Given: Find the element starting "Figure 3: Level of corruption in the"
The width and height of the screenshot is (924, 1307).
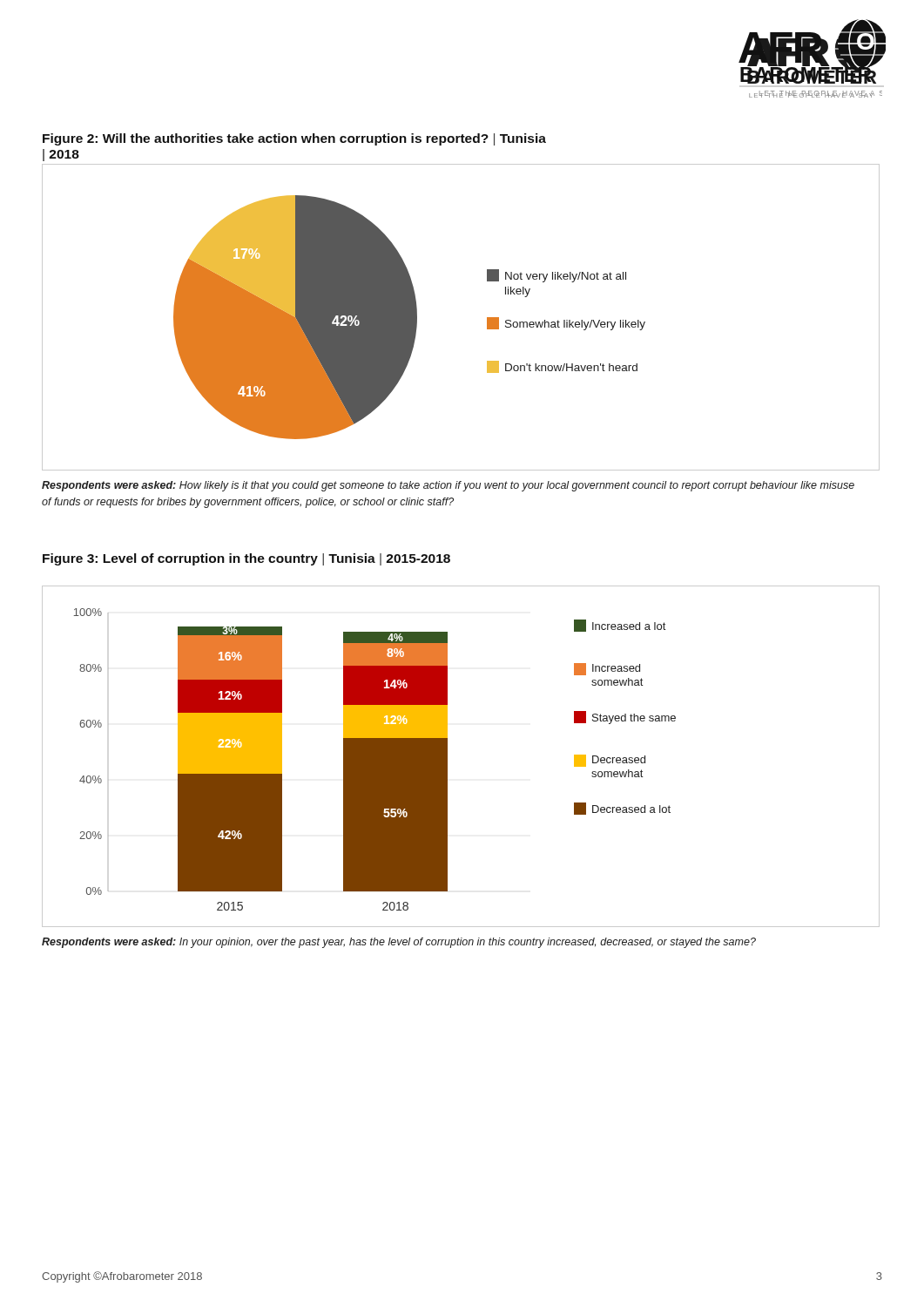Looking at the screenshot, I should [x=246, y=558].
